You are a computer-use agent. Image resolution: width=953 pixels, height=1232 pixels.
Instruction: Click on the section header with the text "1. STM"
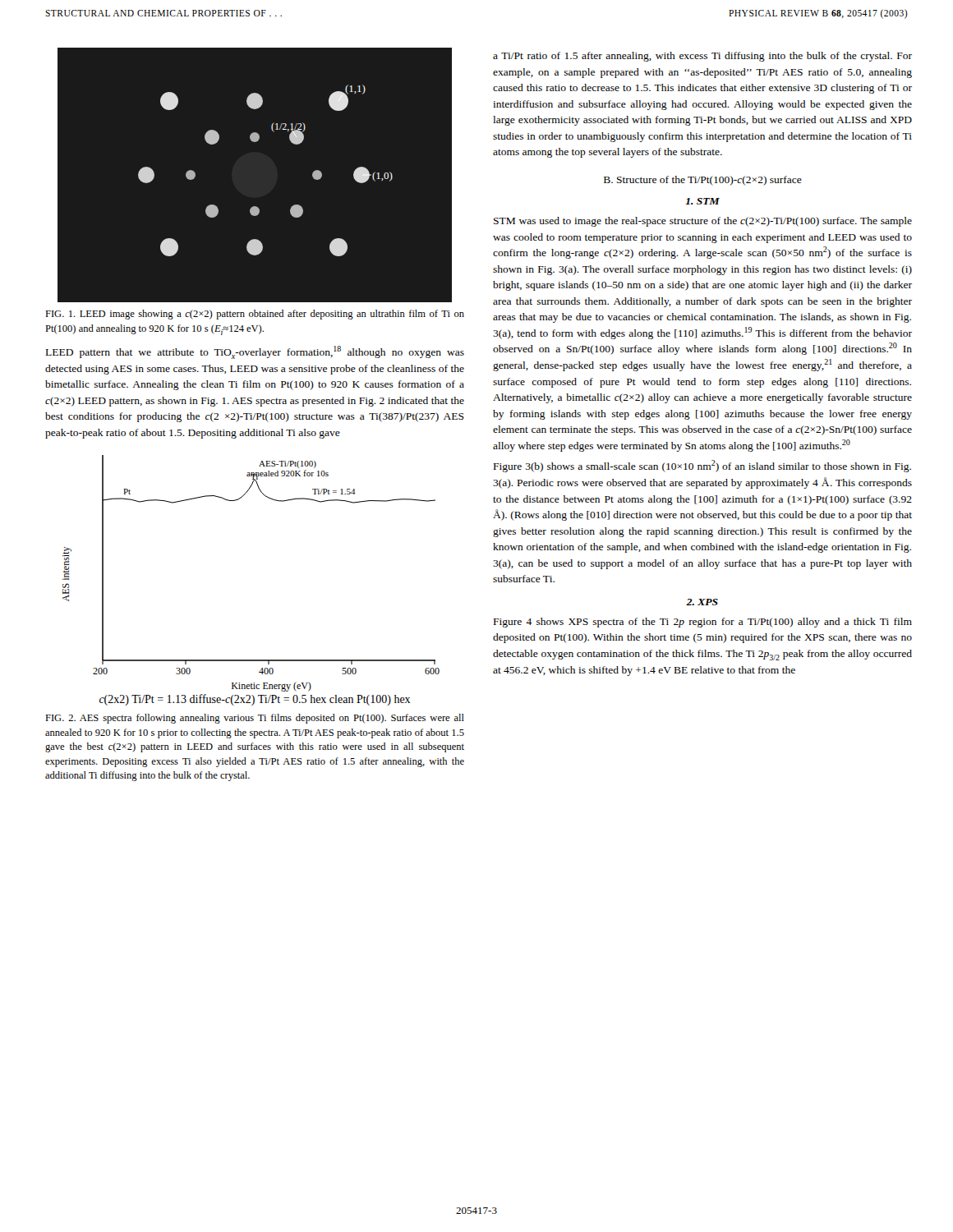click(x=702, y=201)
